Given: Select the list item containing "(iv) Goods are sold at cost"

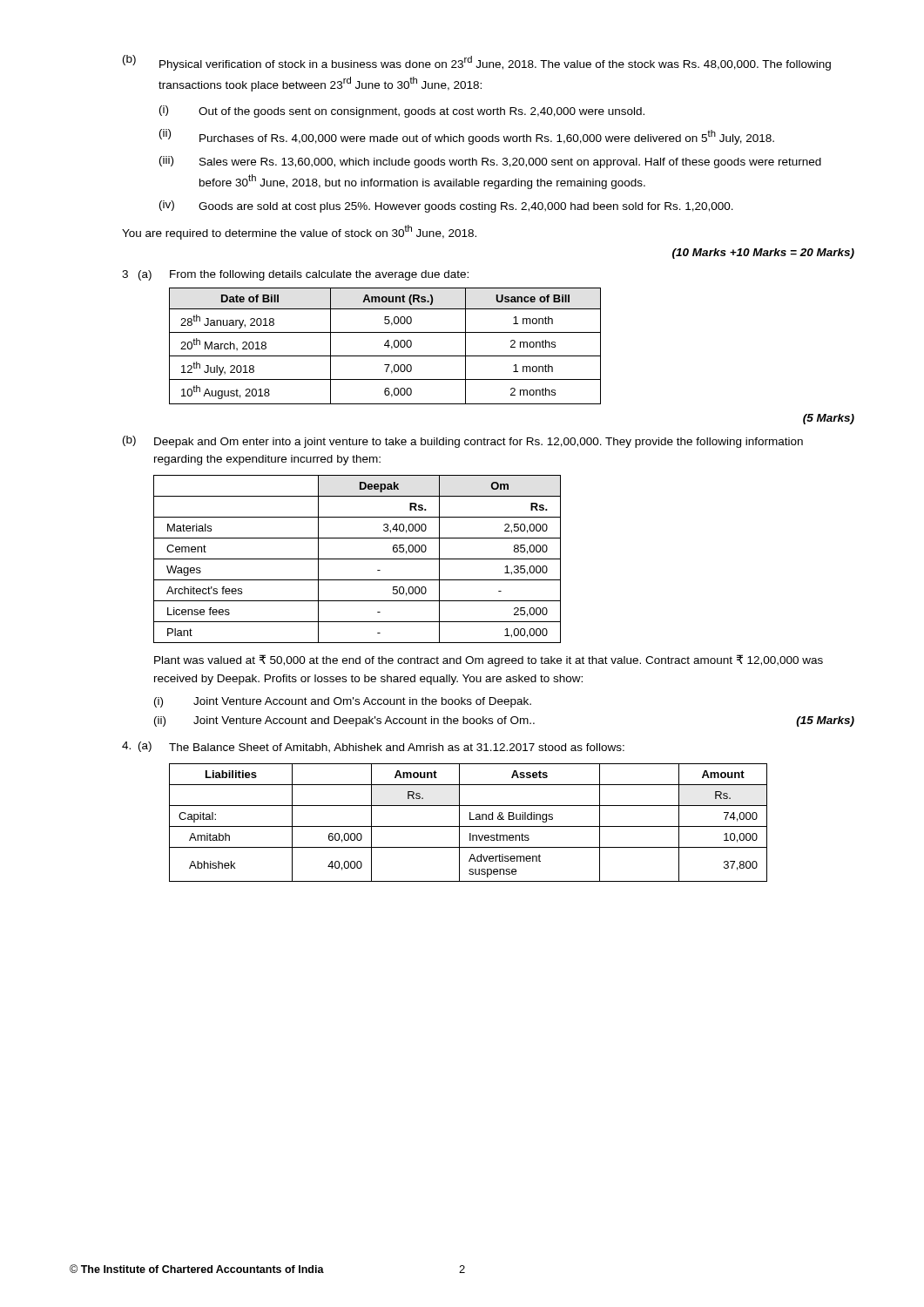Looking at the screenshot, I should 506,206.
